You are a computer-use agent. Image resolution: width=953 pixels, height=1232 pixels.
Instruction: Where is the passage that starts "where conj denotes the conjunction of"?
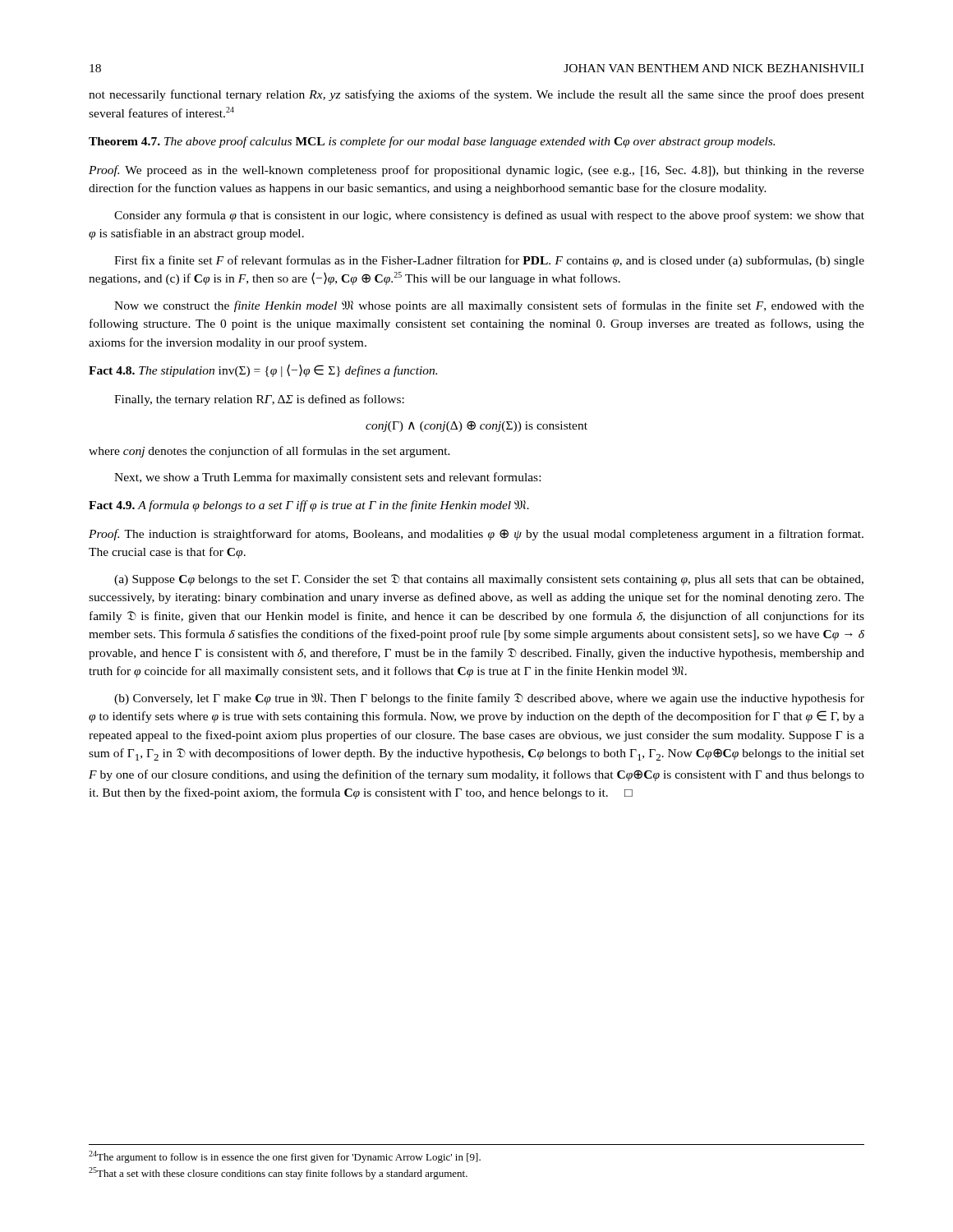269,452
